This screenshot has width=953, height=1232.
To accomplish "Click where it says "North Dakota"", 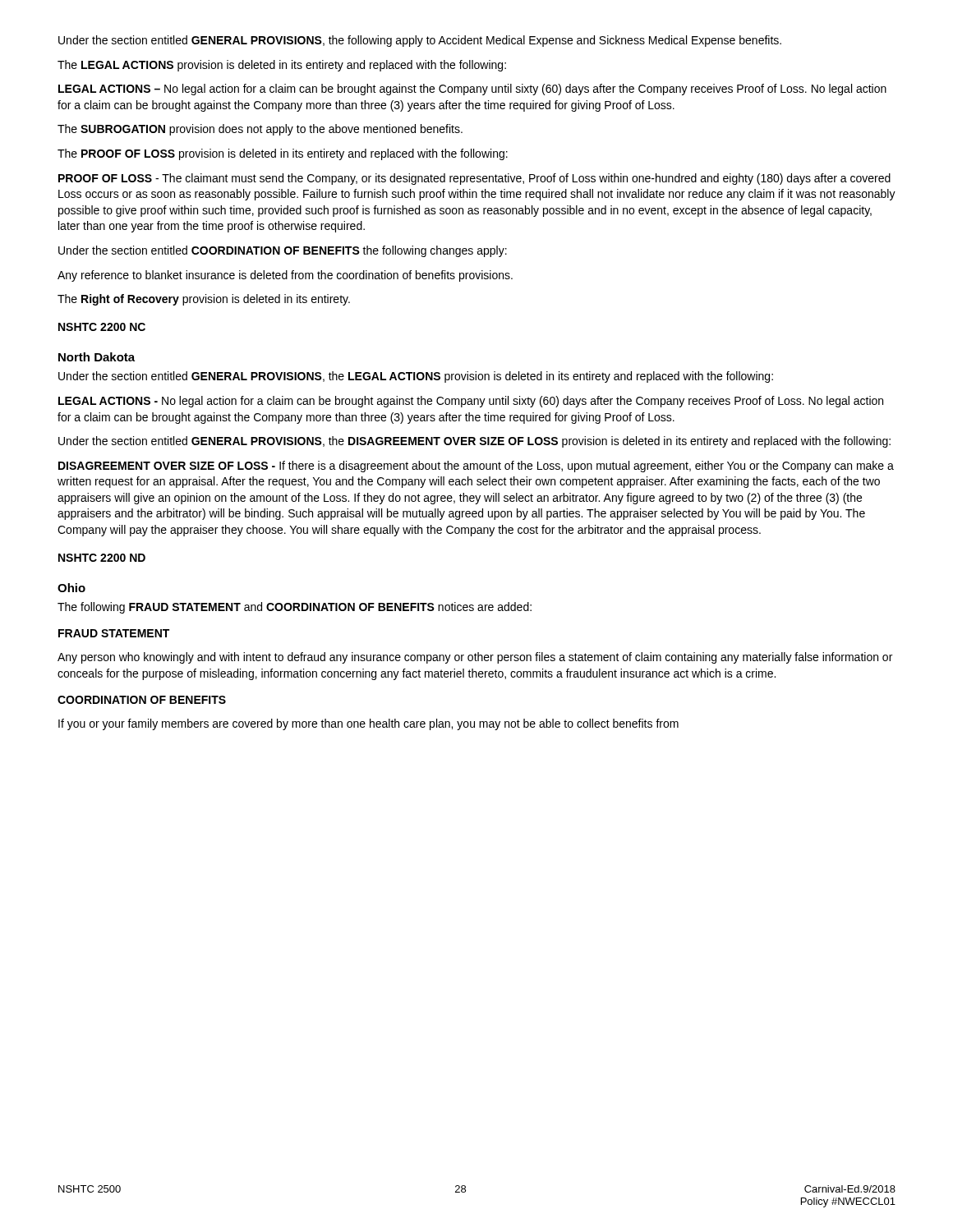I will click(x=96, y=357).
